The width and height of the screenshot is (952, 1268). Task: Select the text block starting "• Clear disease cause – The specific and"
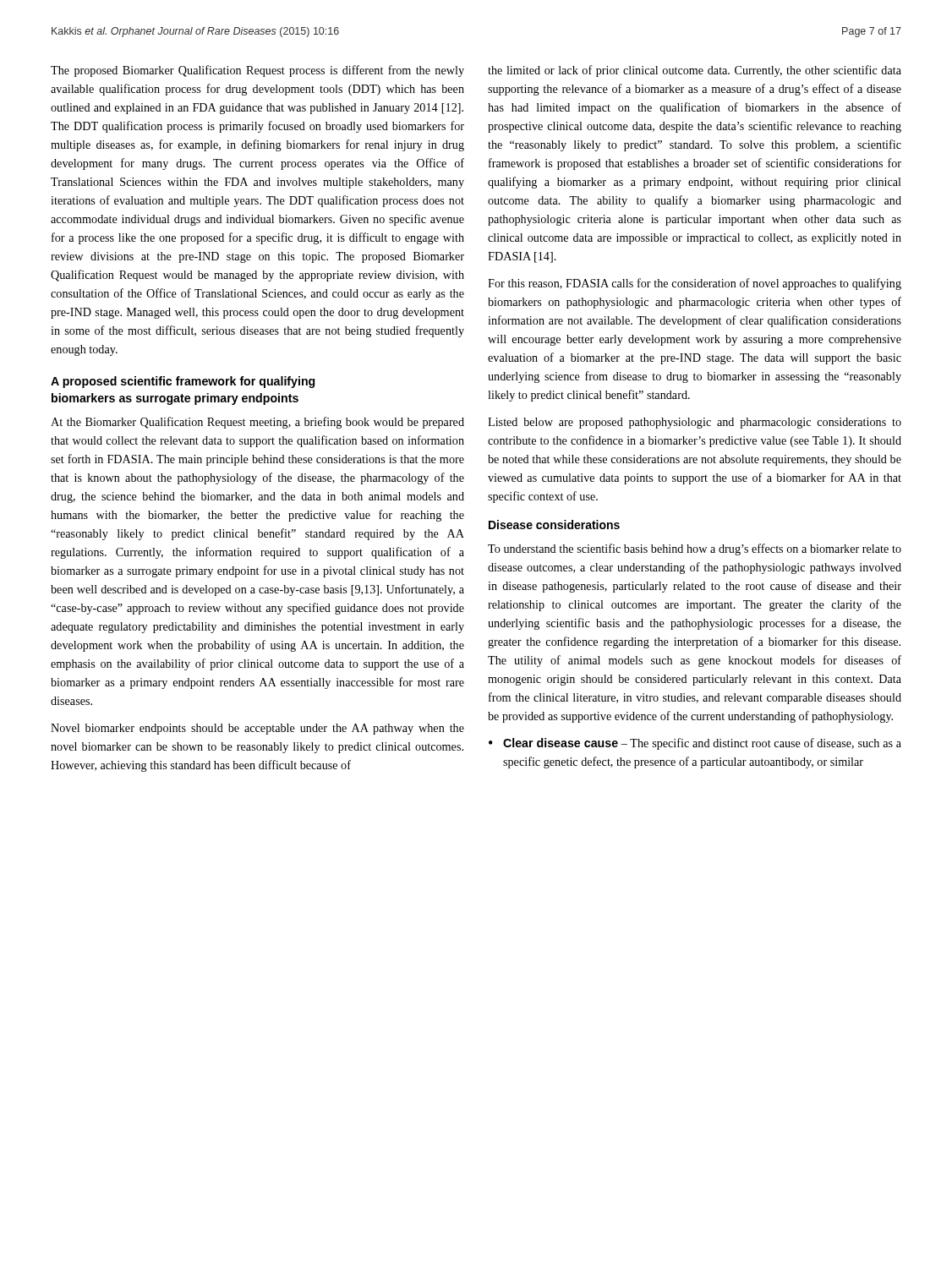click(x=695, y=752)
